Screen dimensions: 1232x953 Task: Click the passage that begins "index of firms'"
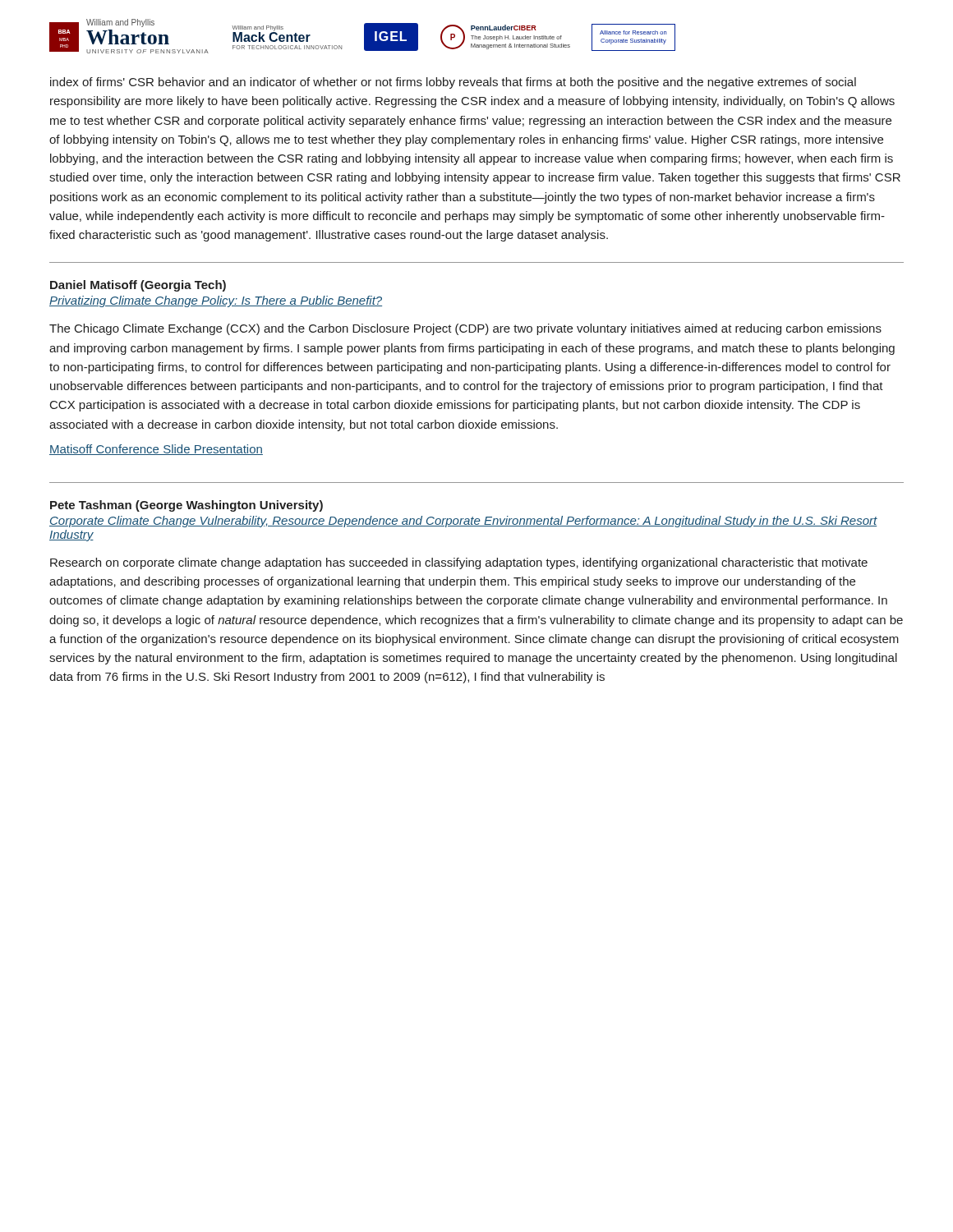point(475,158)
